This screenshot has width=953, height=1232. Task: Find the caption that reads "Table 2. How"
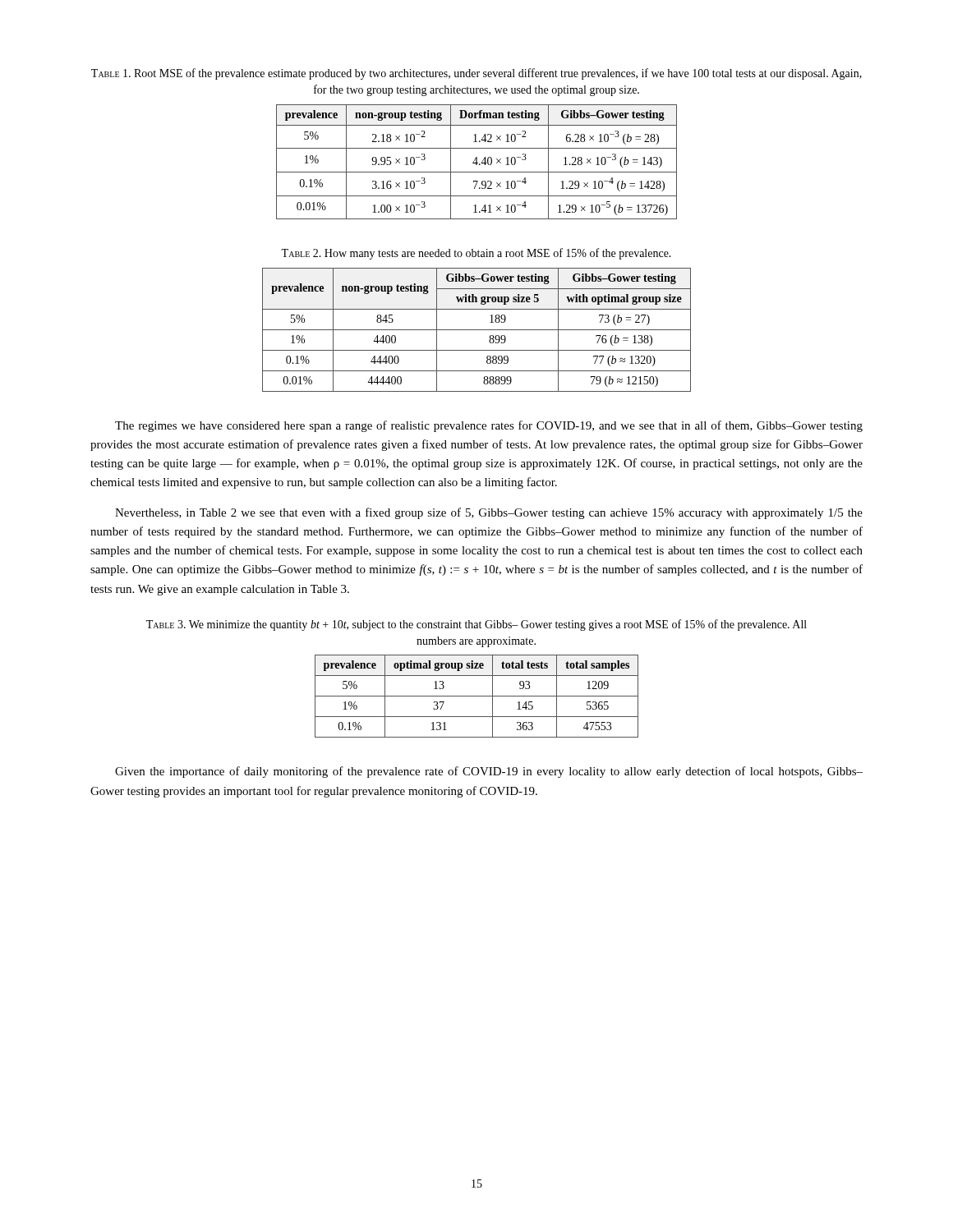(476, 254)
